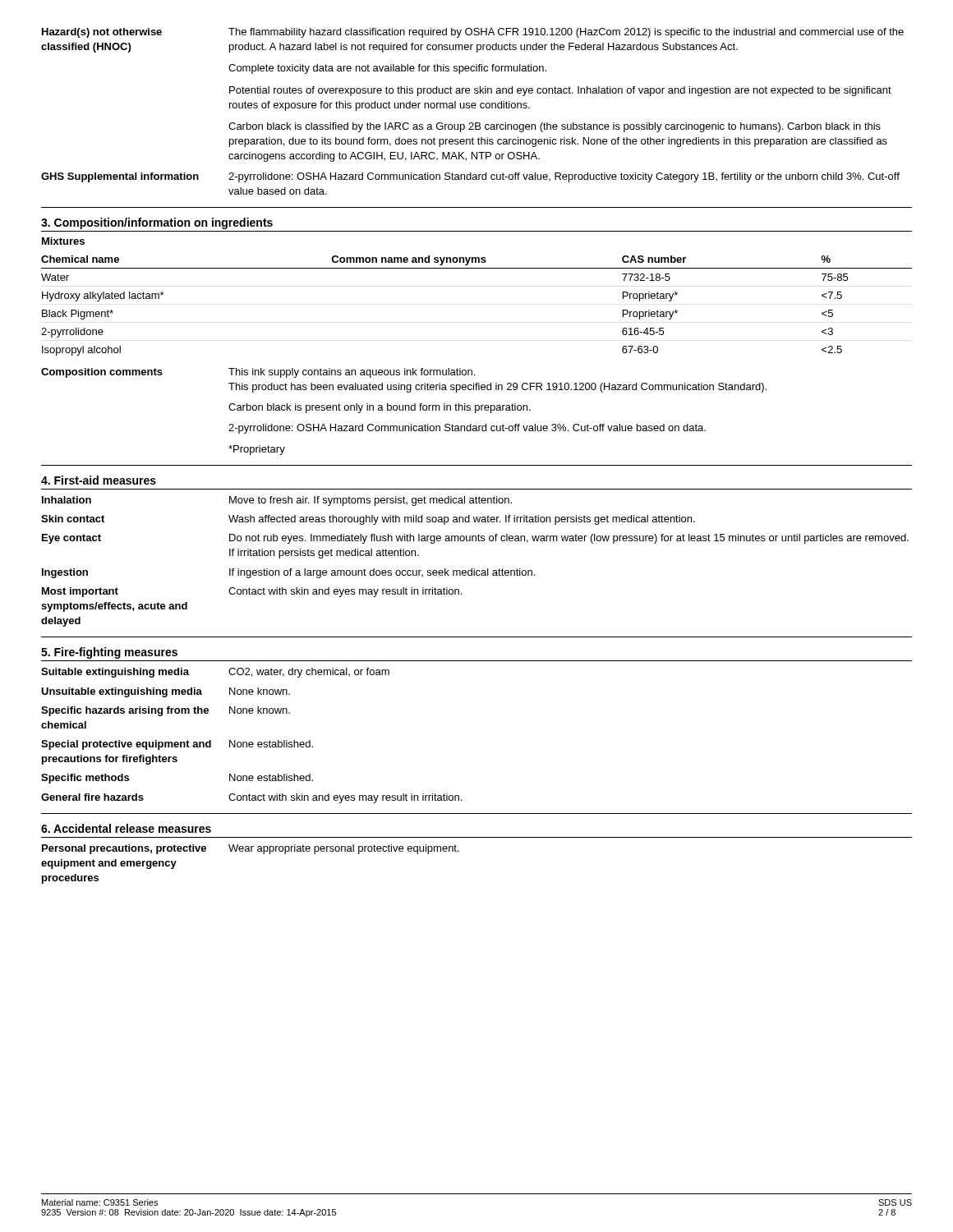Screen dimensions: 1232x953
Task: Click on the passage starting "3. Composition/information on ingredients"
Action: point(157,222)
